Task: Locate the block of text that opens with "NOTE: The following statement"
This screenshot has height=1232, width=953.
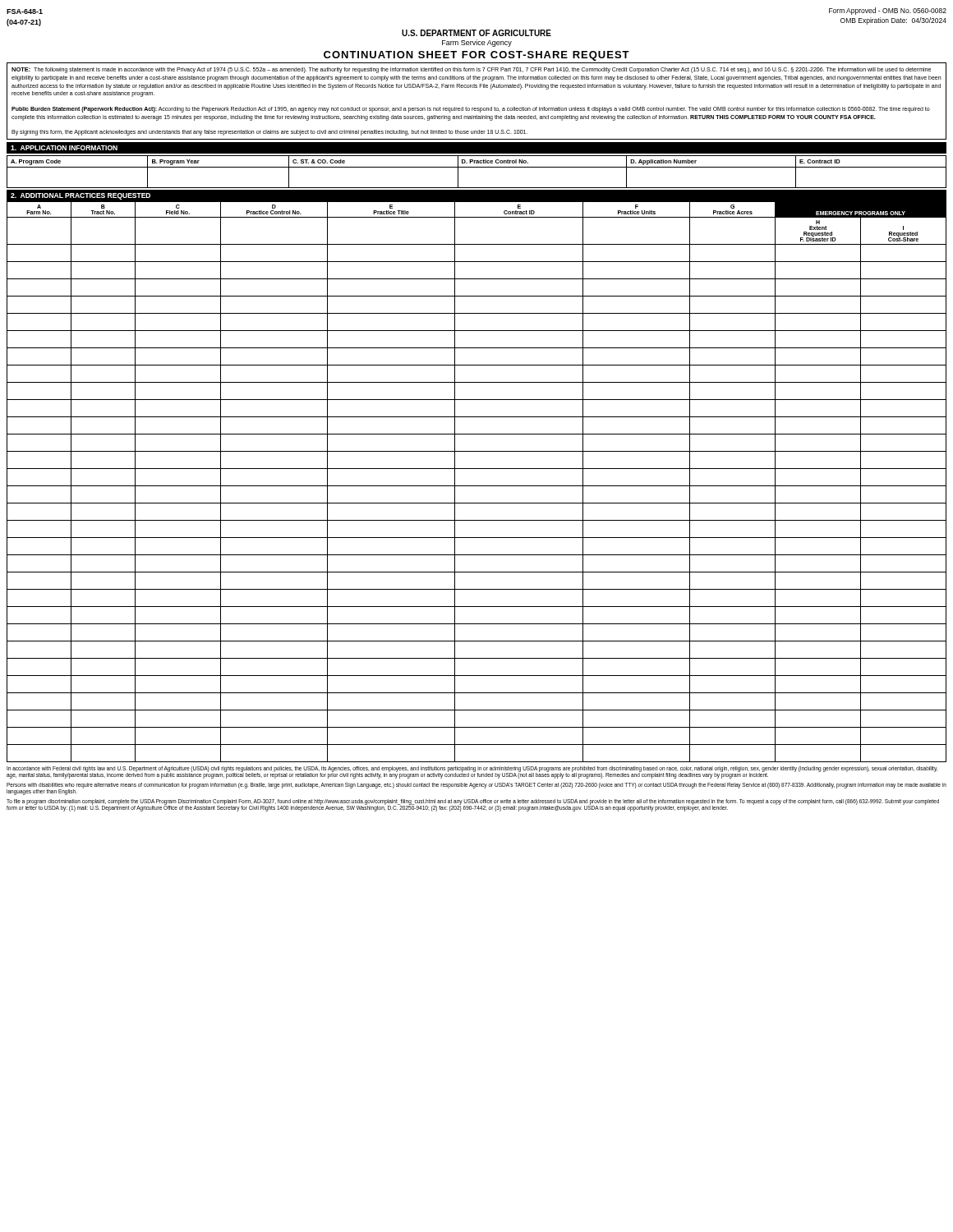Action: click(x=476, y=100)
